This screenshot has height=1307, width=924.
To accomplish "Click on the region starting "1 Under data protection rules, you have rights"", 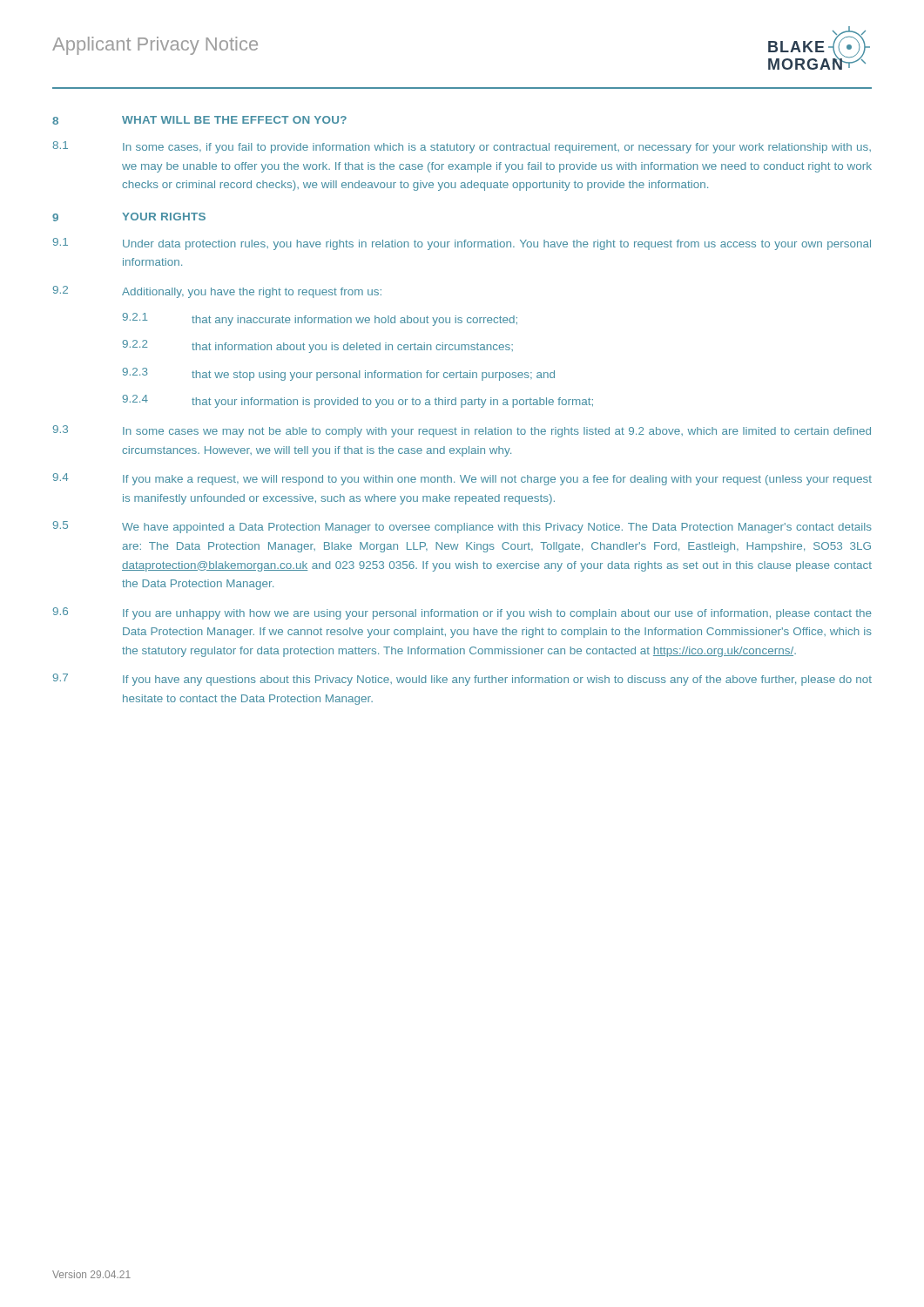I will 462,253.
